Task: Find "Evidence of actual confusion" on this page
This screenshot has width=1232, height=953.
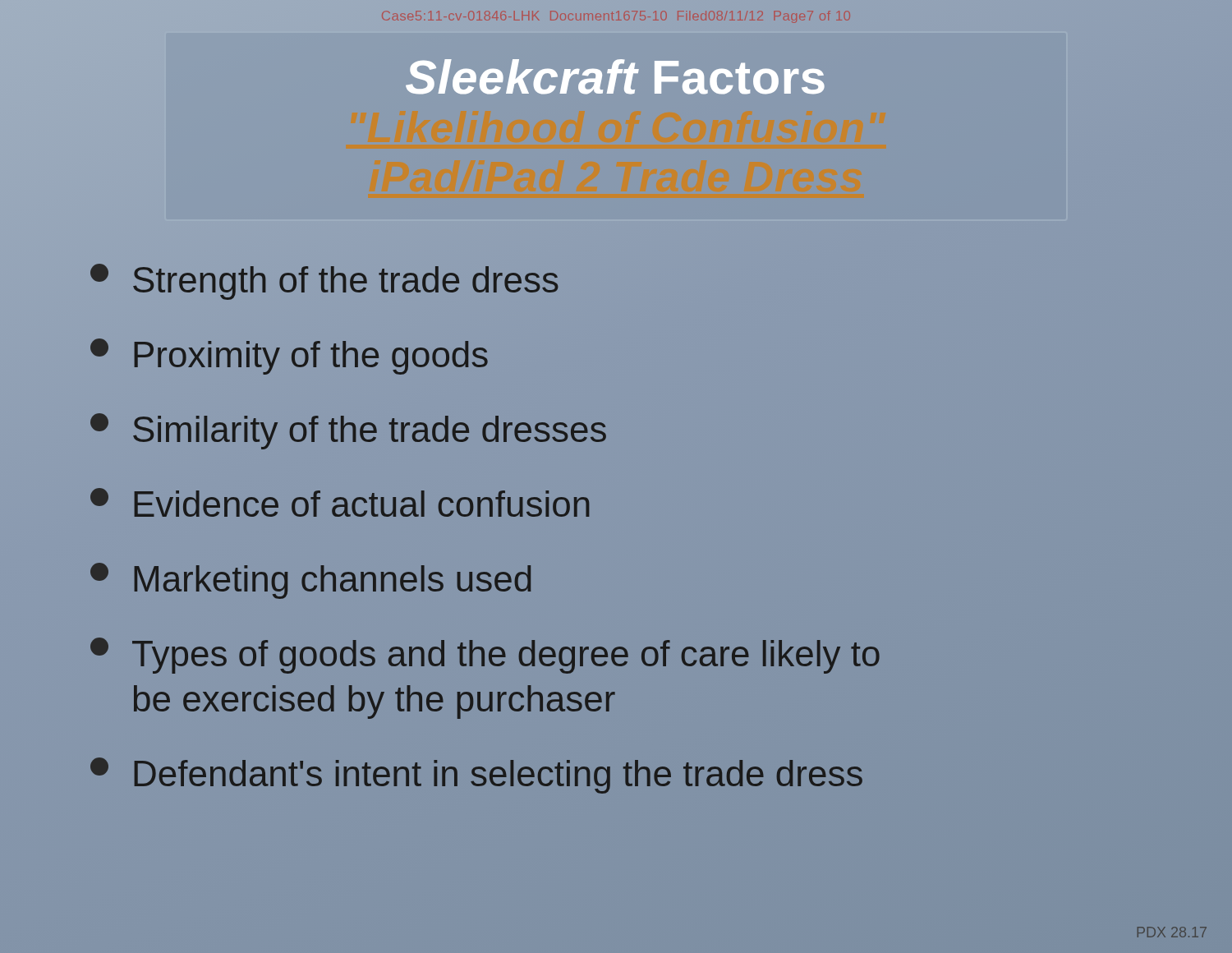Action: [x=341, y=504]
